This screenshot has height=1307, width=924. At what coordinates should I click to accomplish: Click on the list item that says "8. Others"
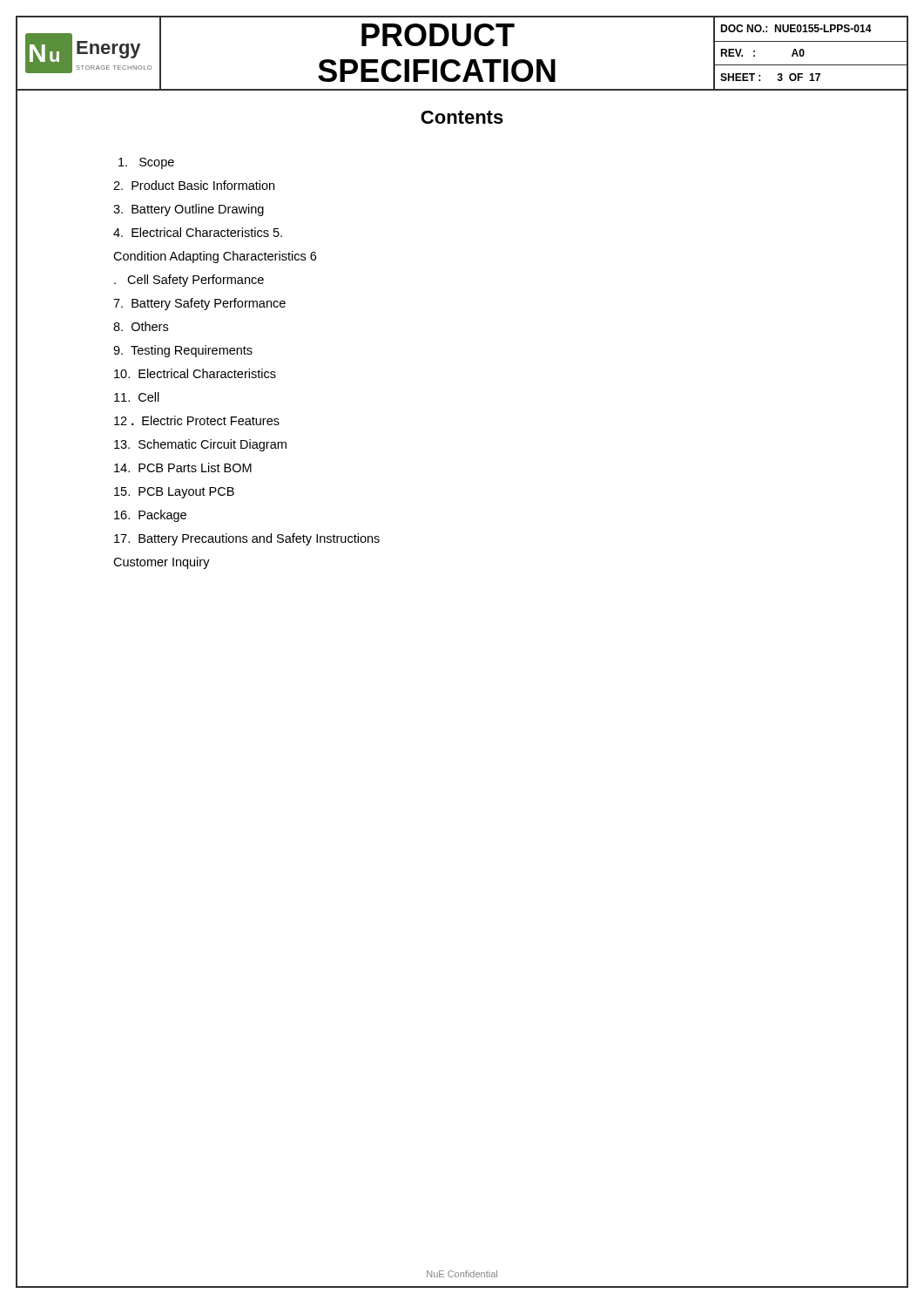tap(141, 327)
